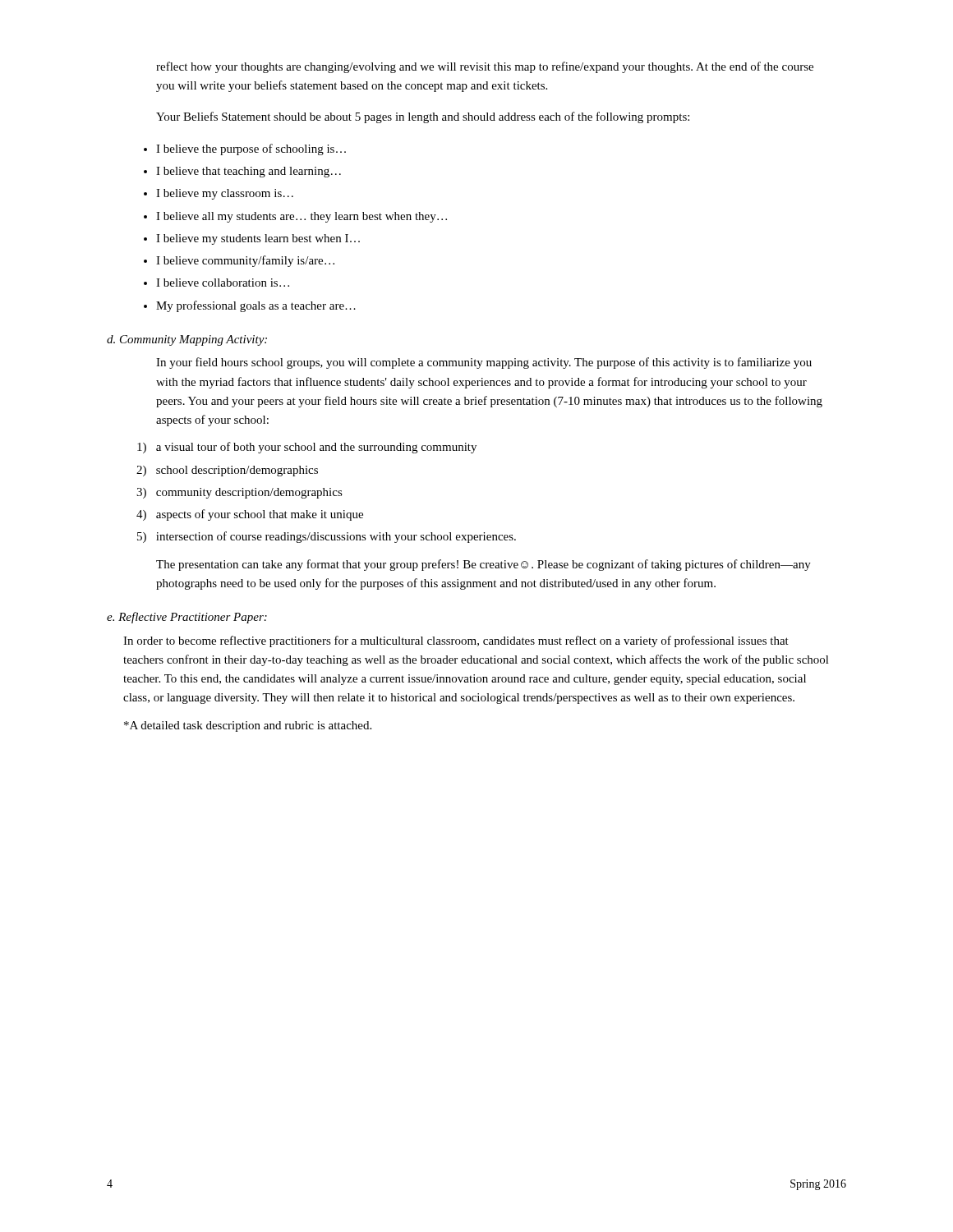
Task: Click on the block starting "My professional goals as a teacher are…"
Action: tap(256, 306)
